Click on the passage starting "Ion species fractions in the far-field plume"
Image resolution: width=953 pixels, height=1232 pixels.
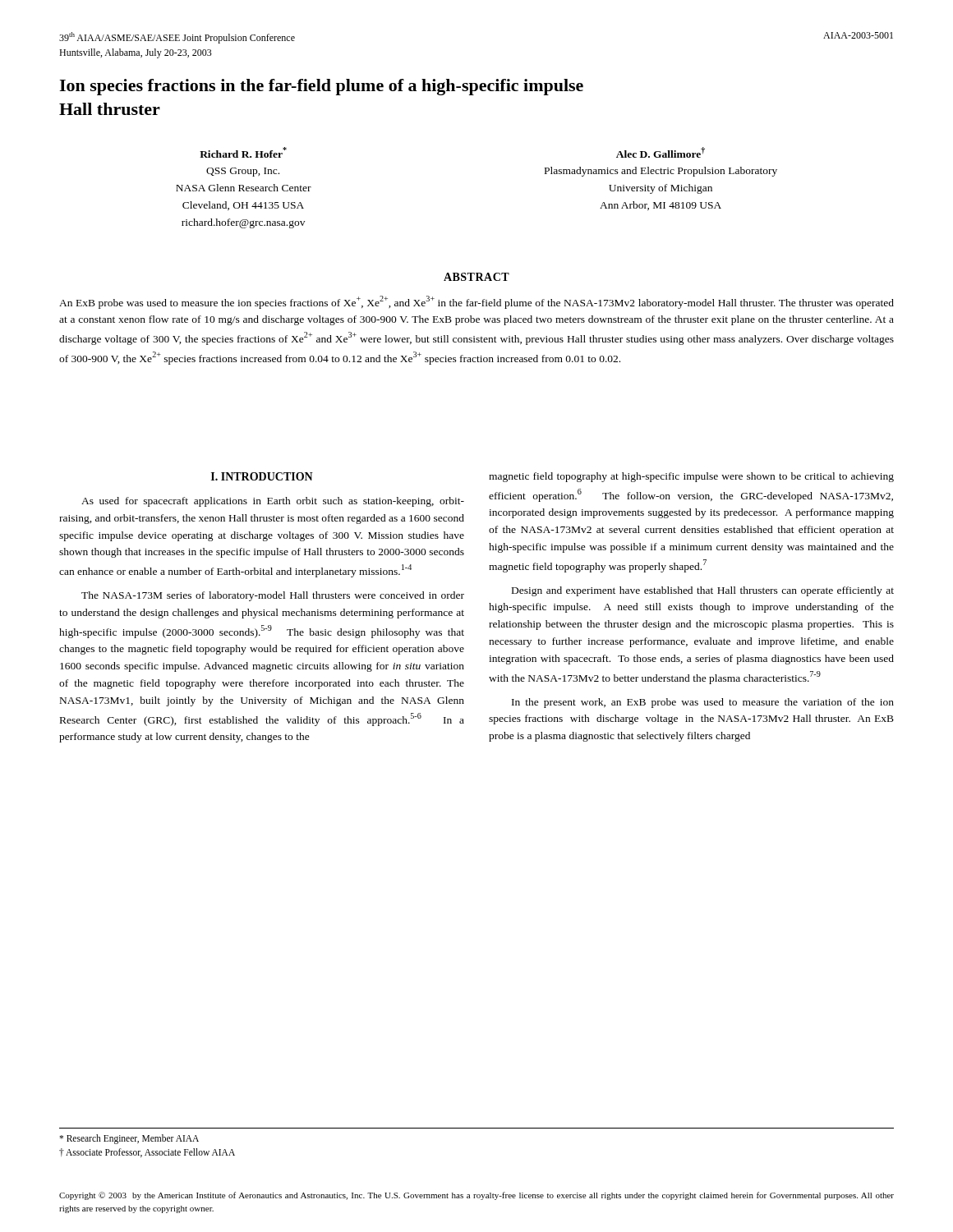tap(476, 97)
